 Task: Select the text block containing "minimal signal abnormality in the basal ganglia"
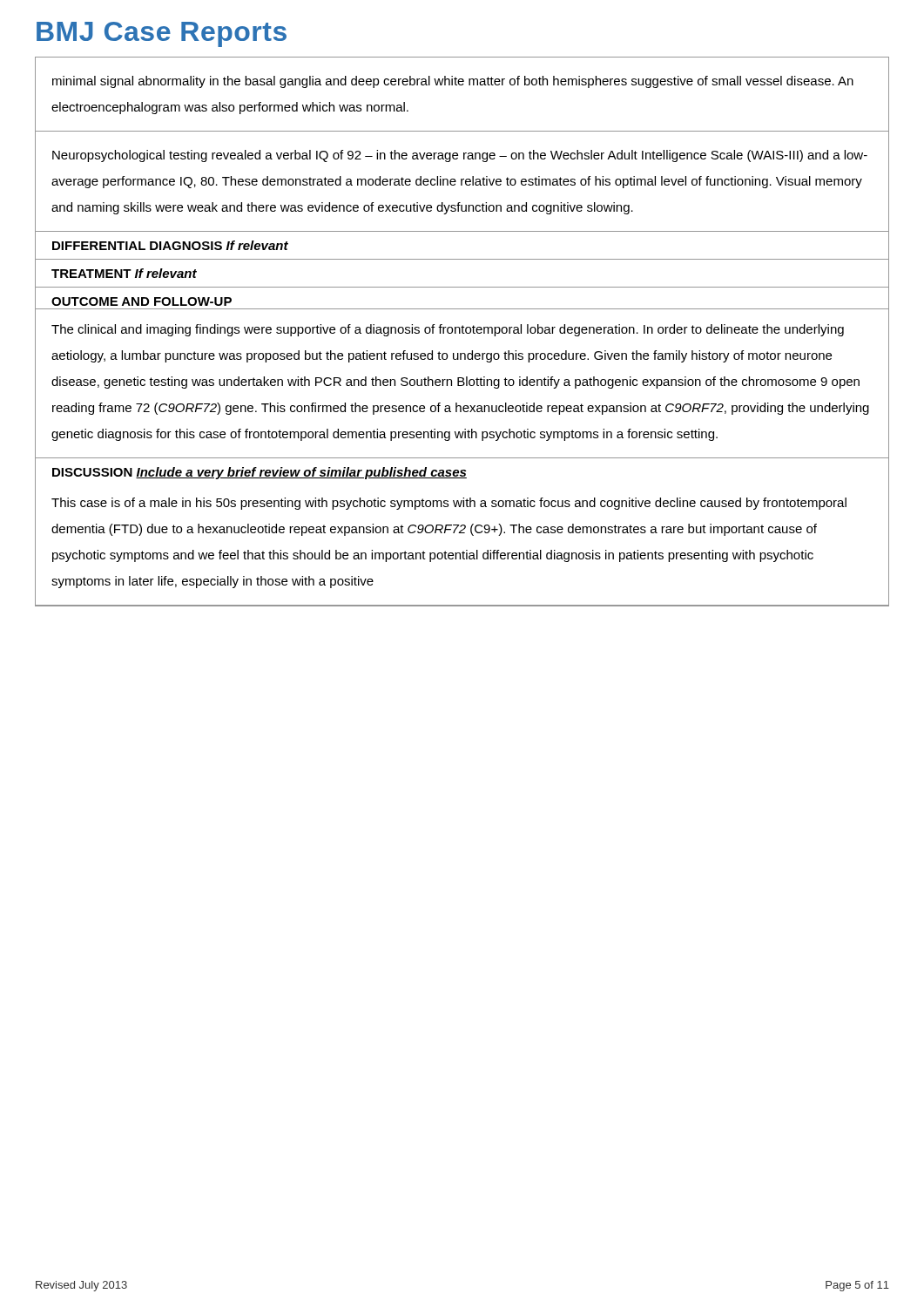point(453,94)
